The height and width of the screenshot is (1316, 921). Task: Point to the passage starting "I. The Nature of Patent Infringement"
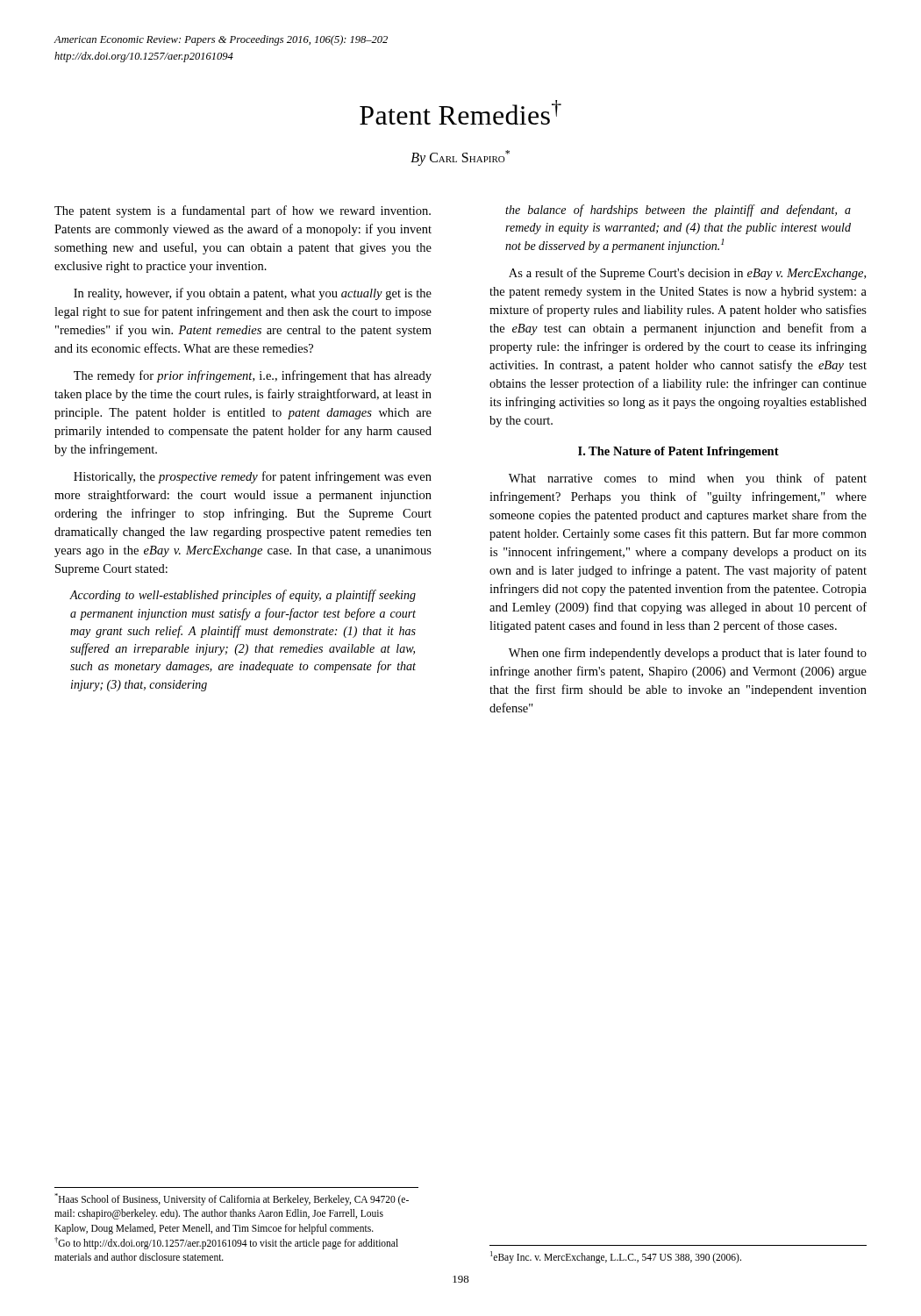[678, 451]
